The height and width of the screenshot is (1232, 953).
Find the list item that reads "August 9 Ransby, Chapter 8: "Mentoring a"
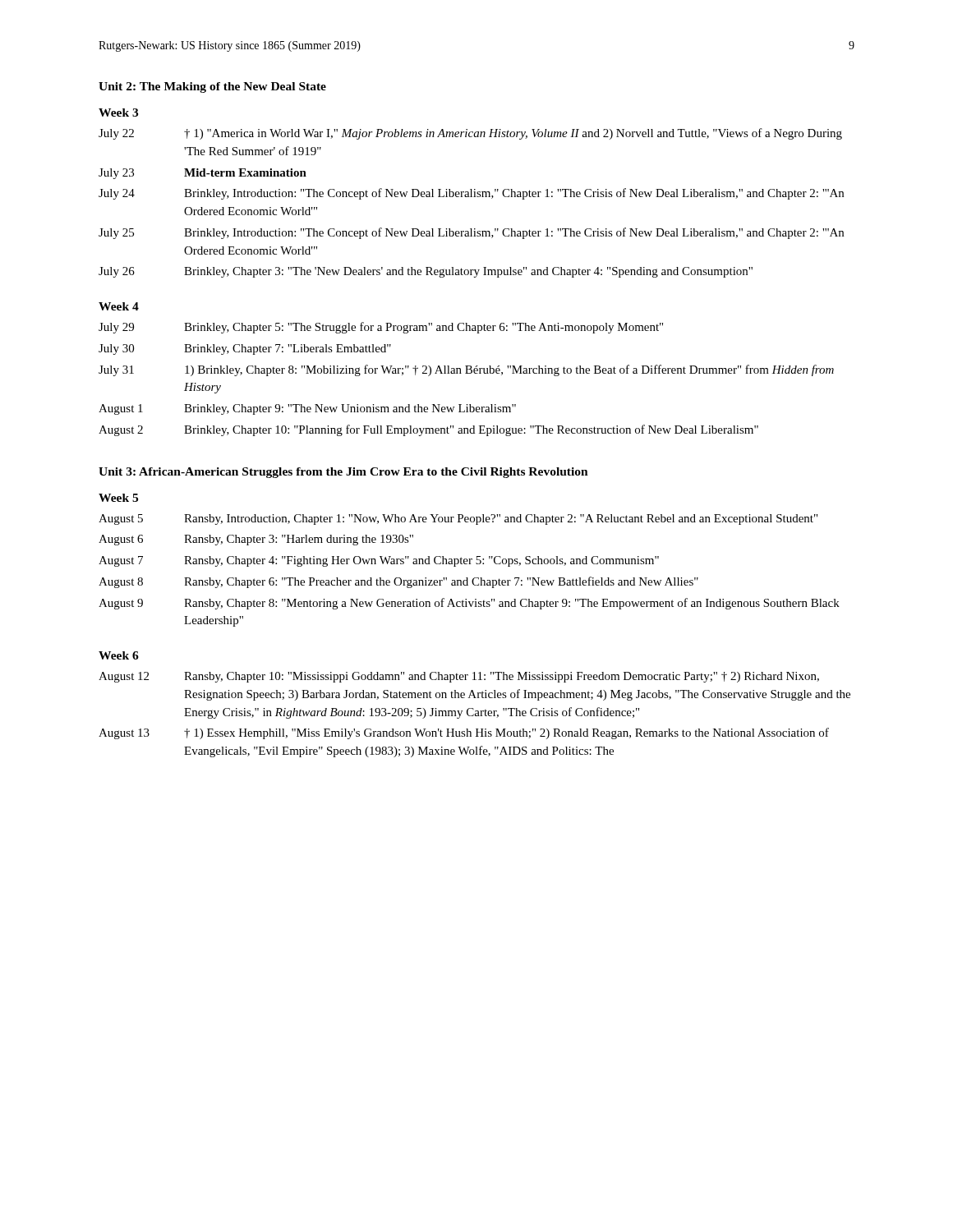click(476, 612)
